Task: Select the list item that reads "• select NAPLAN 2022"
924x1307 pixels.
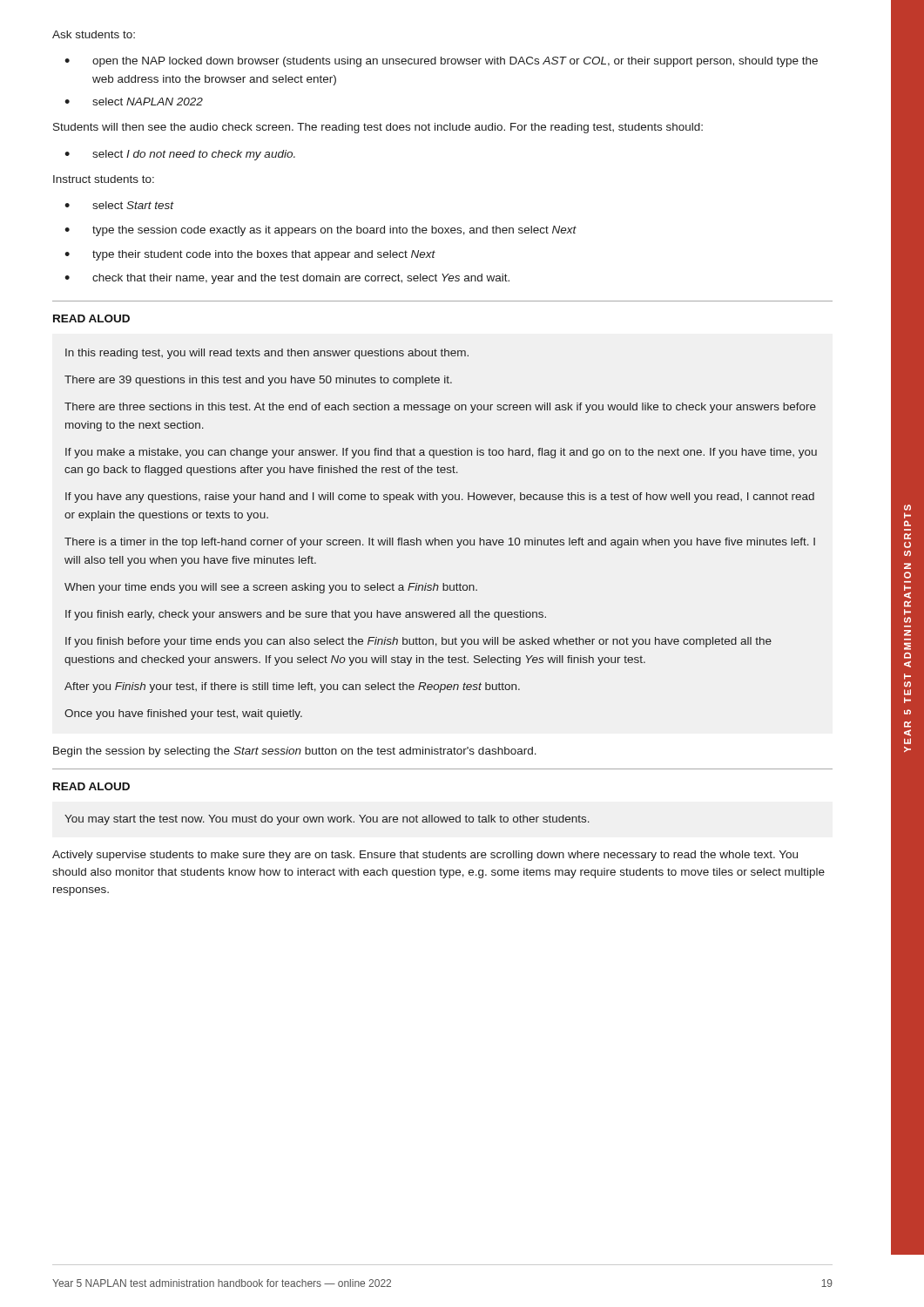Action: (134, 102)
